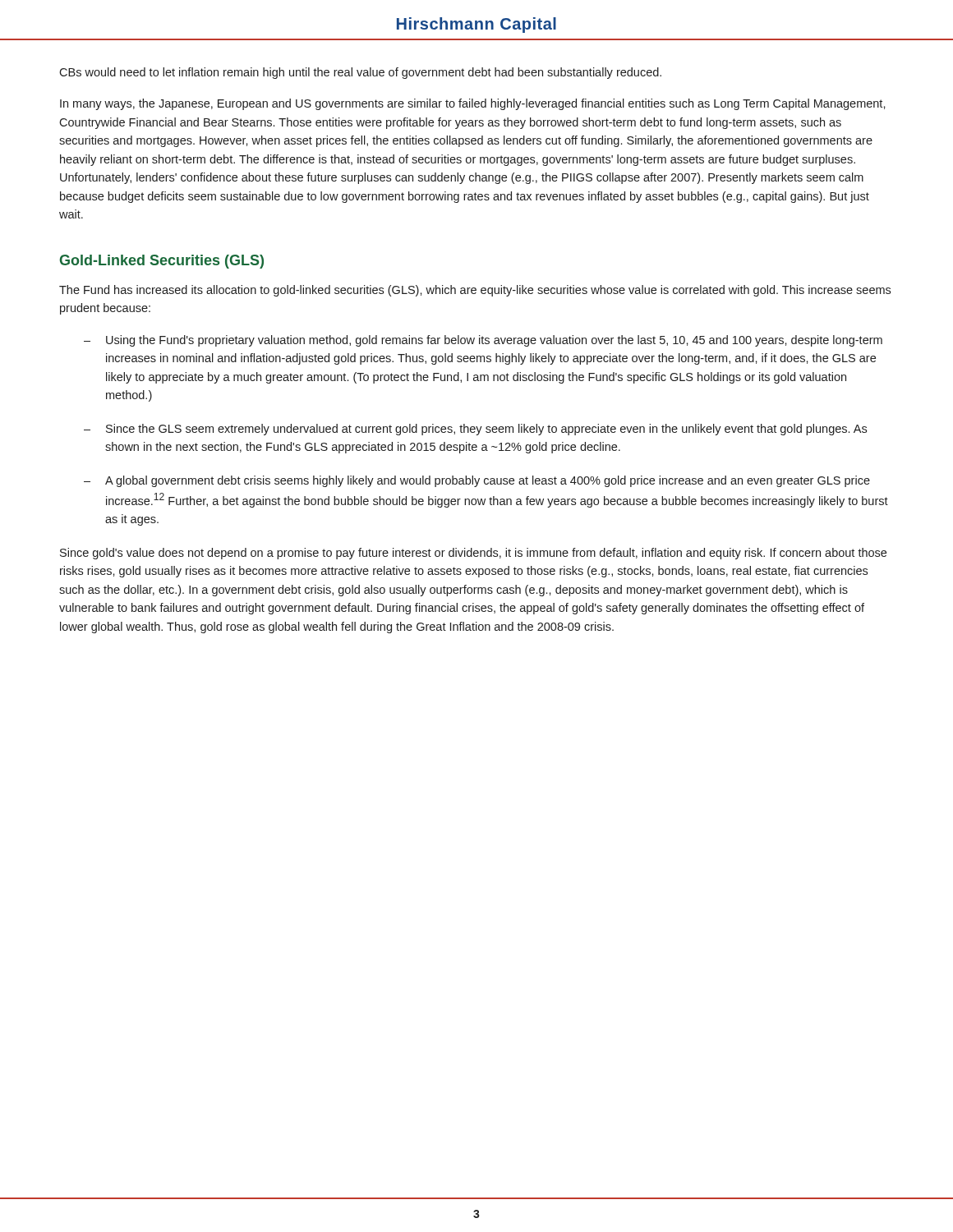Navigate to the element starting "CBs would need"
The image size is (953, 1232).
point(361,72)
